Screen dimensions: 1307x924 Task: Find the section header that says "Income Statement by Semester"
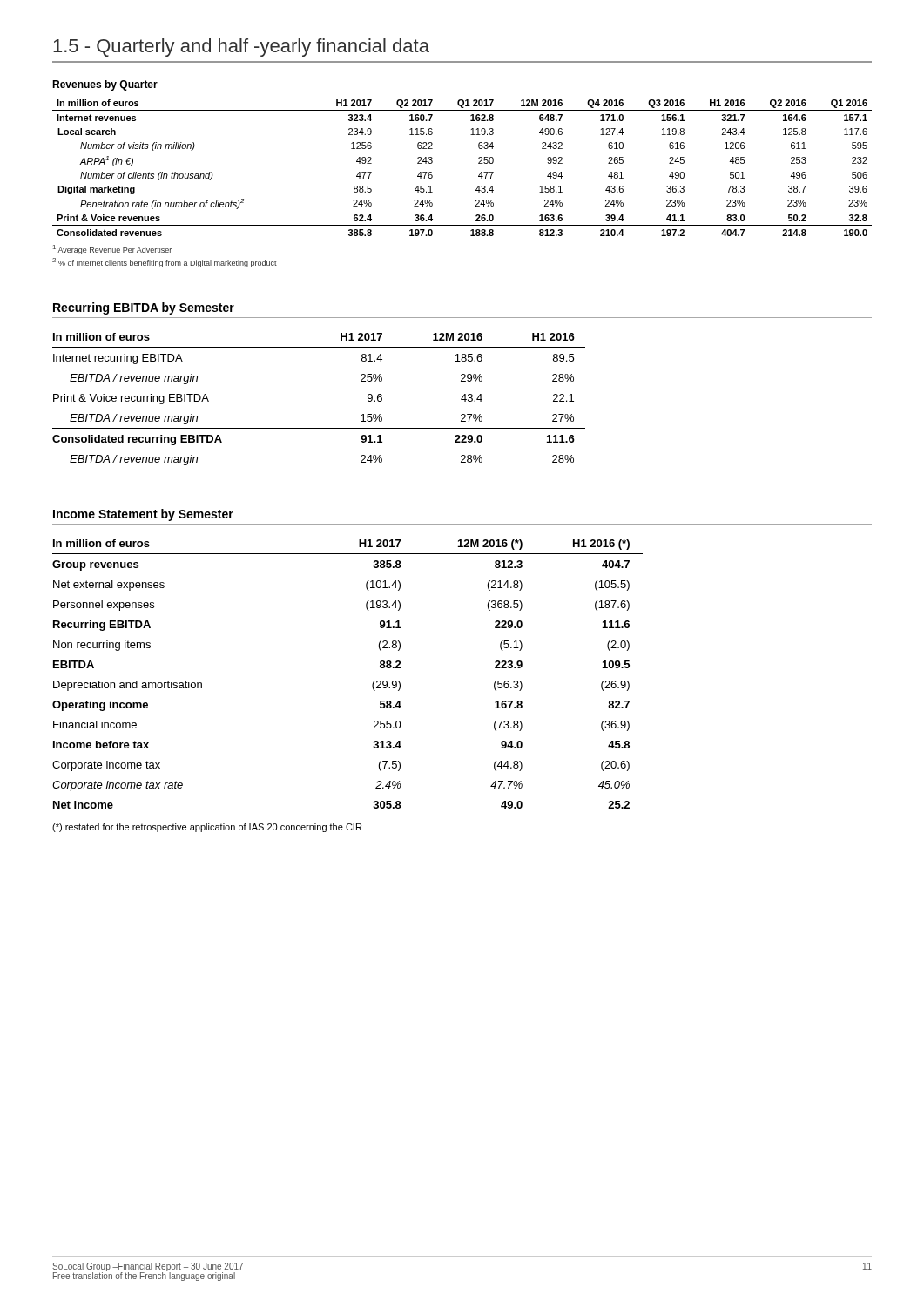[x=462, y=516]
